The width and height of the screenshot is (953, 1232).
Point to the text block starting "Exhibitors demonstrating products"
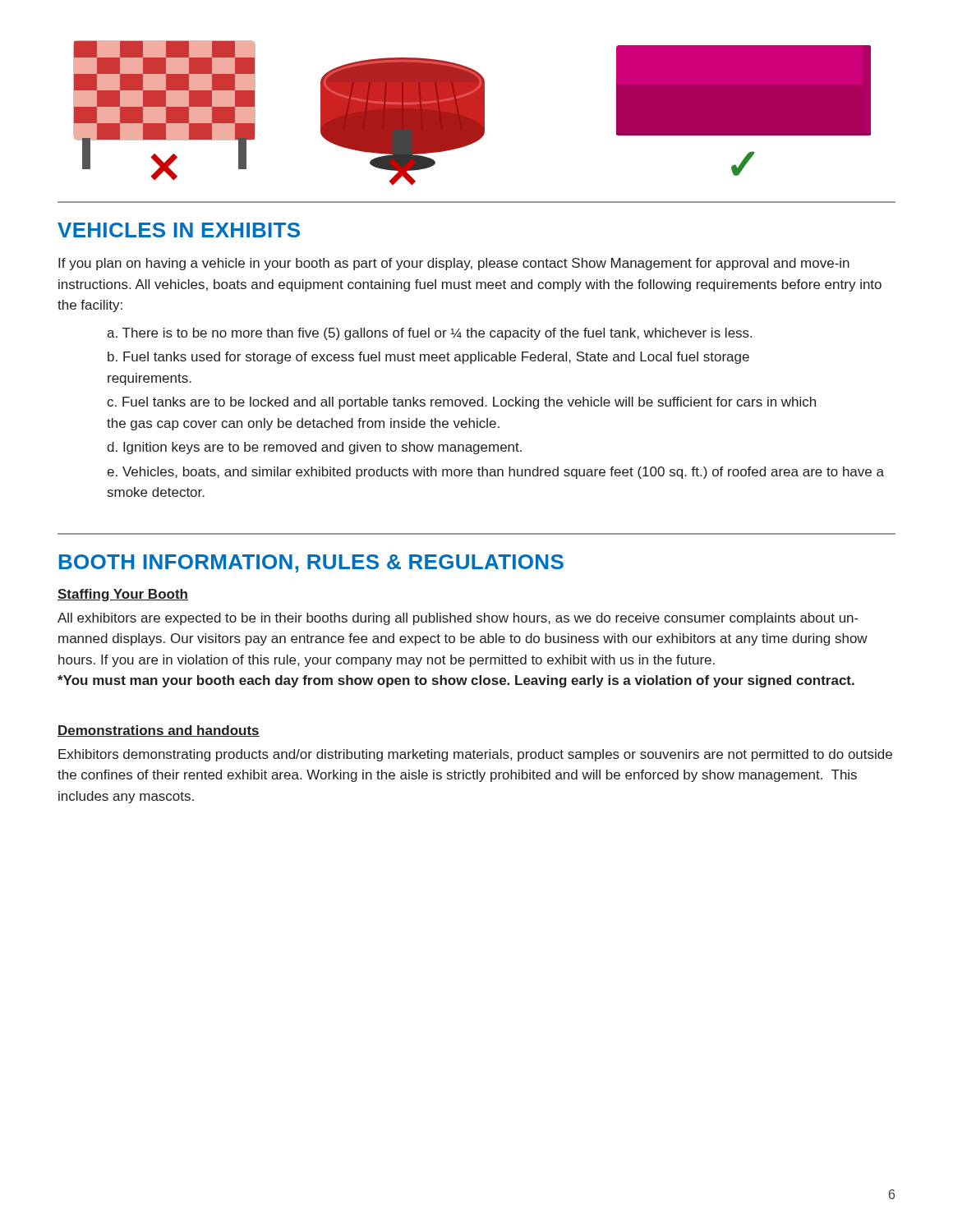[x=475, y=775]
